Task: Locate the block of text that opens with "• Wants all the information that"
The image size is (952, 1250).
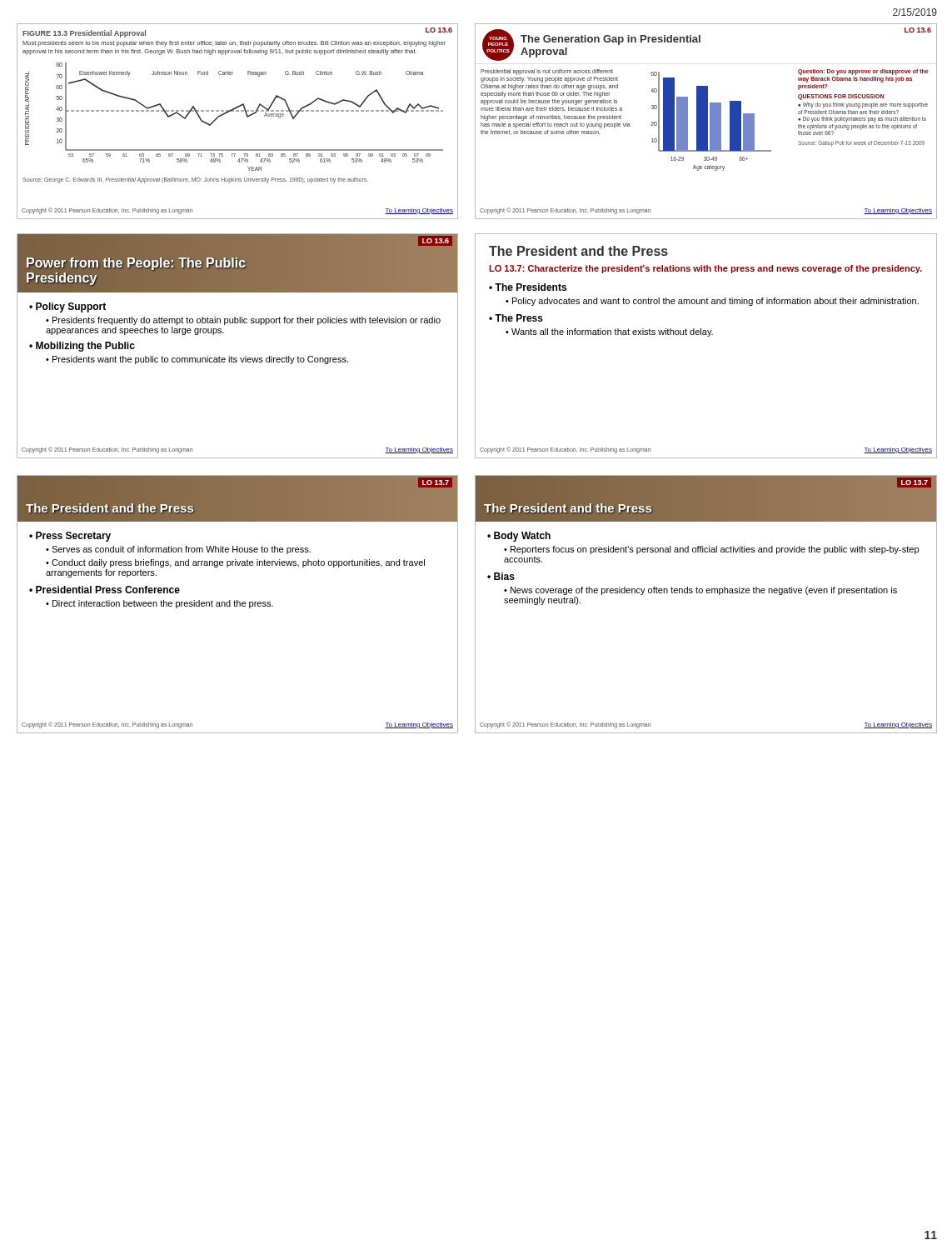Action: pyautogui.click(x=610, y=332)
